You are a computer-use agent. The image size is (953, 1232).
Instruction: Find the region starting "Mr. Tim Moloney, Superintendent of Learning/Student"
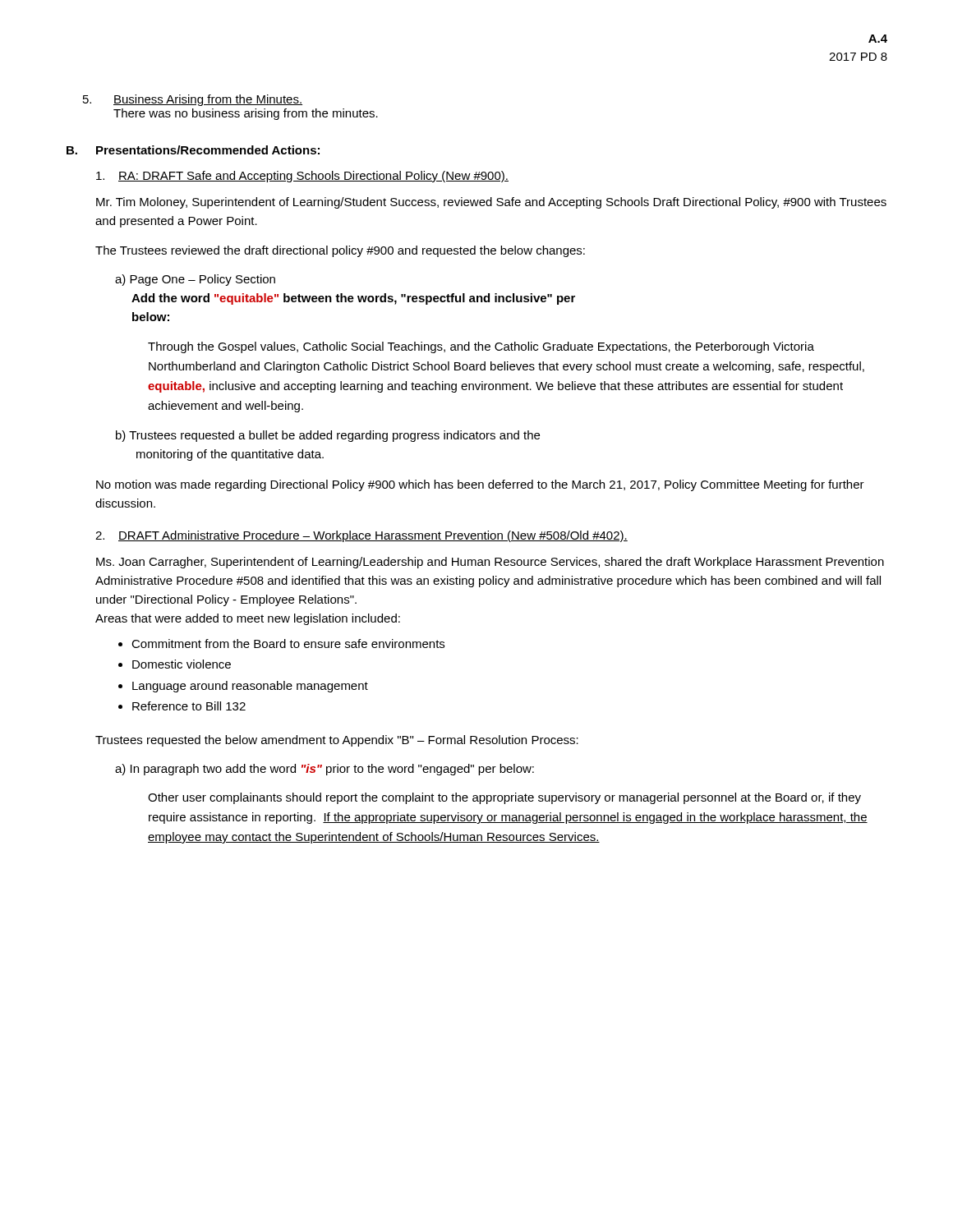pyautogui.click(x=491, y=211)
